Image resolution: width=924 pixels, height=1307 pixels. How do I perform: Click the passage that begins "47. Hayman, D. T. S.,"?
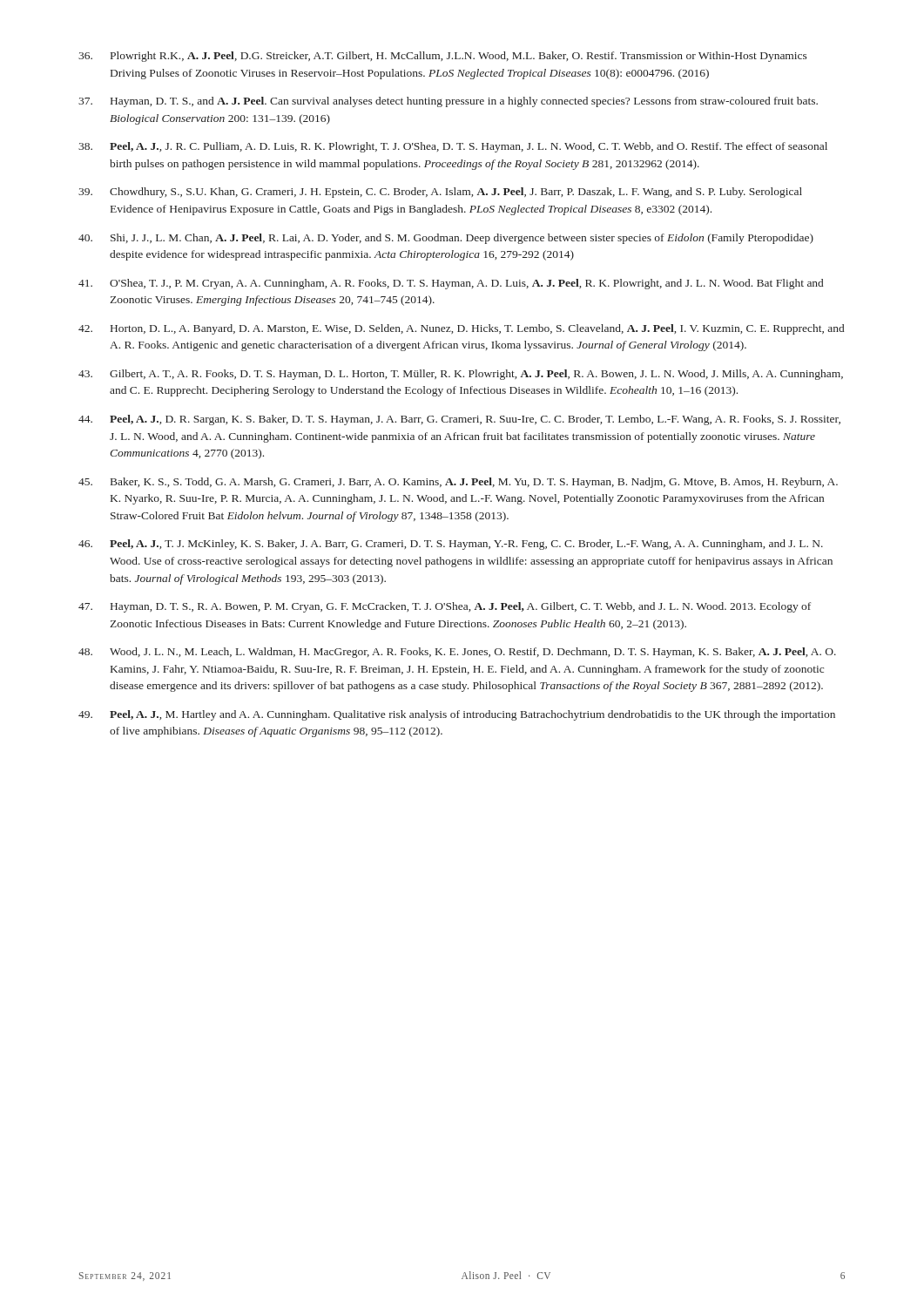pyautogui.click(x=462, y=615)
